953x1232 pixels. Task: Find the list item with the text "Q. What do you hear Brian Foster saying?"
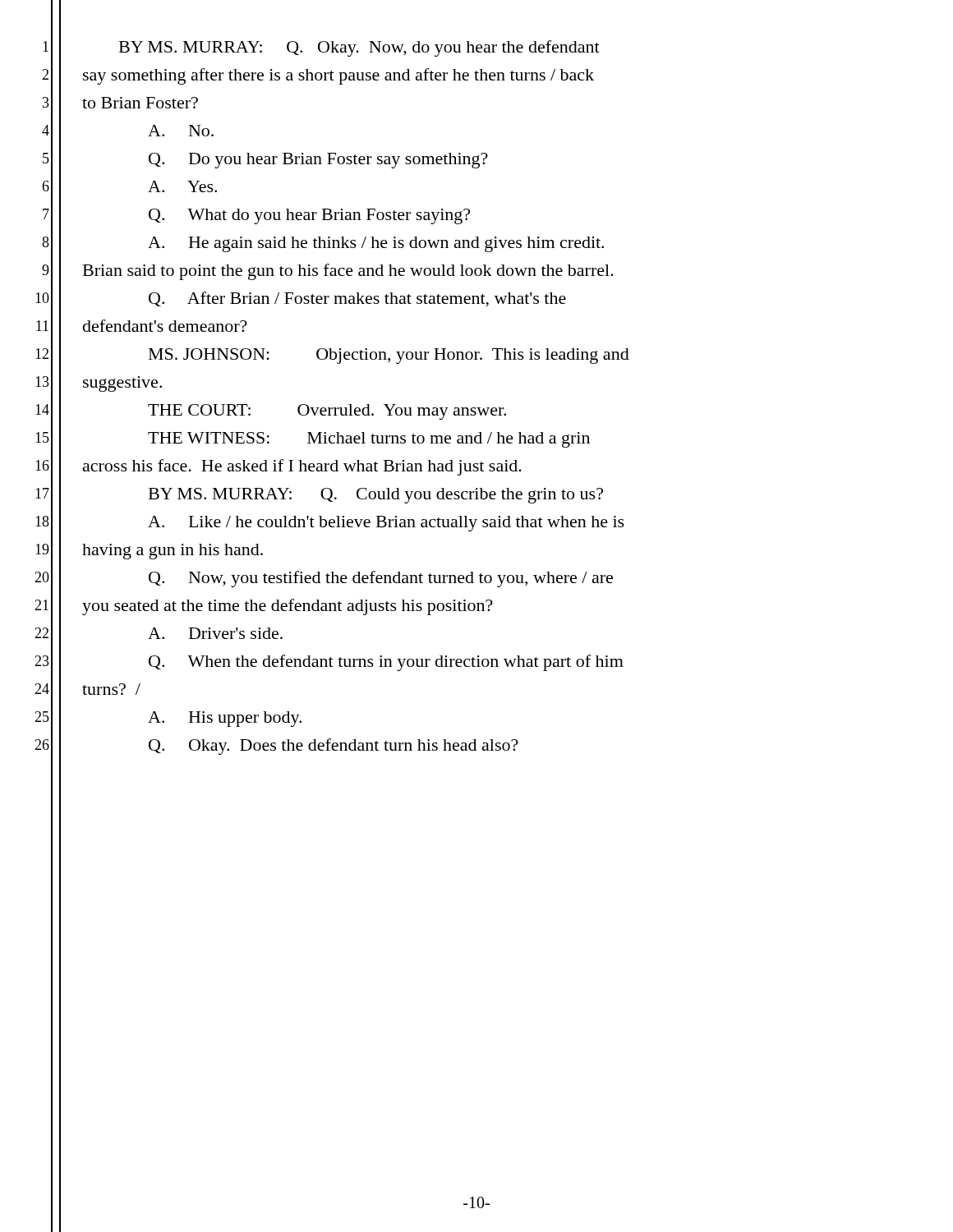[309, 214]
